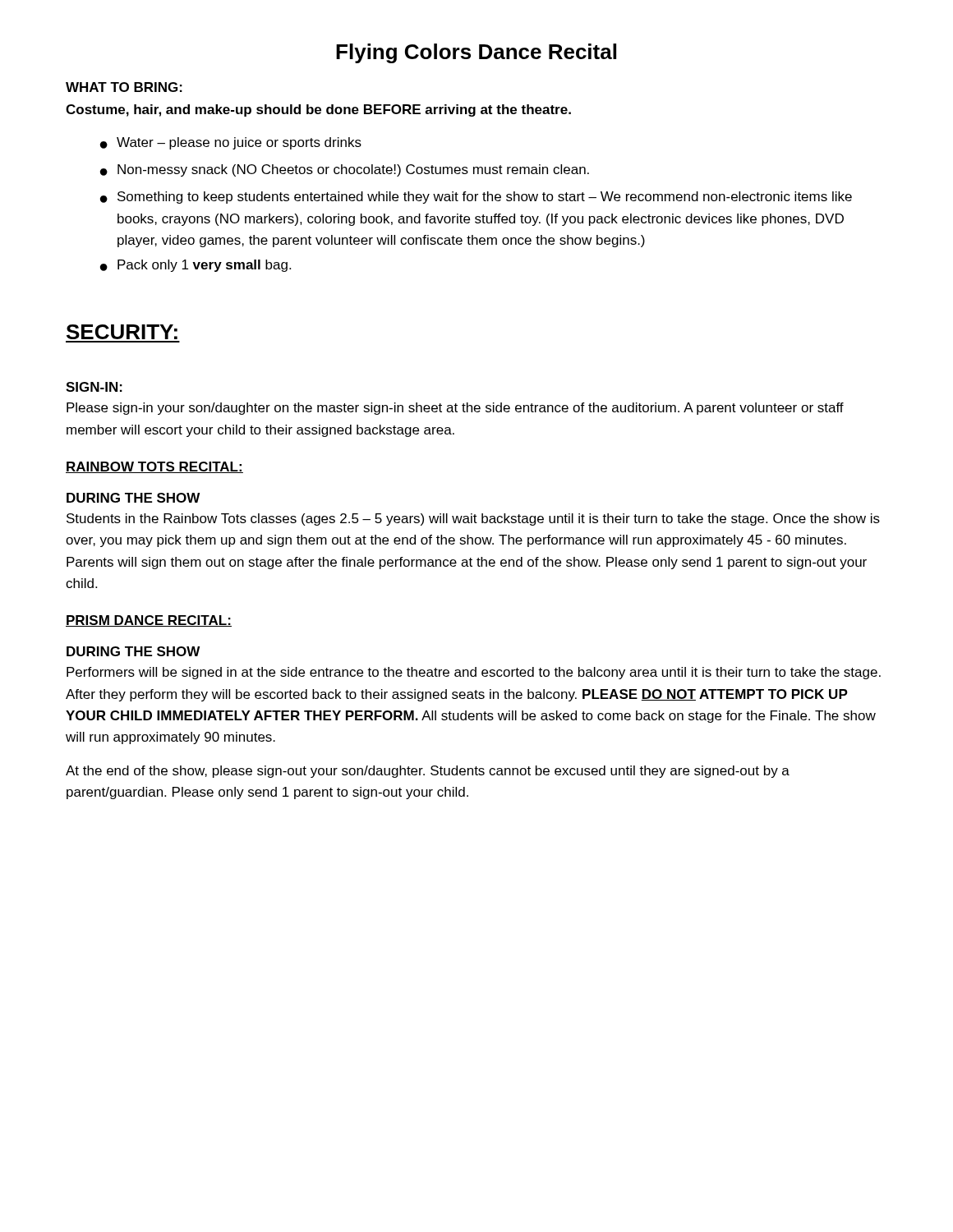
Task: Point to the text block starting "●Pack only 1 very small bag."
Action: [195, 267]
